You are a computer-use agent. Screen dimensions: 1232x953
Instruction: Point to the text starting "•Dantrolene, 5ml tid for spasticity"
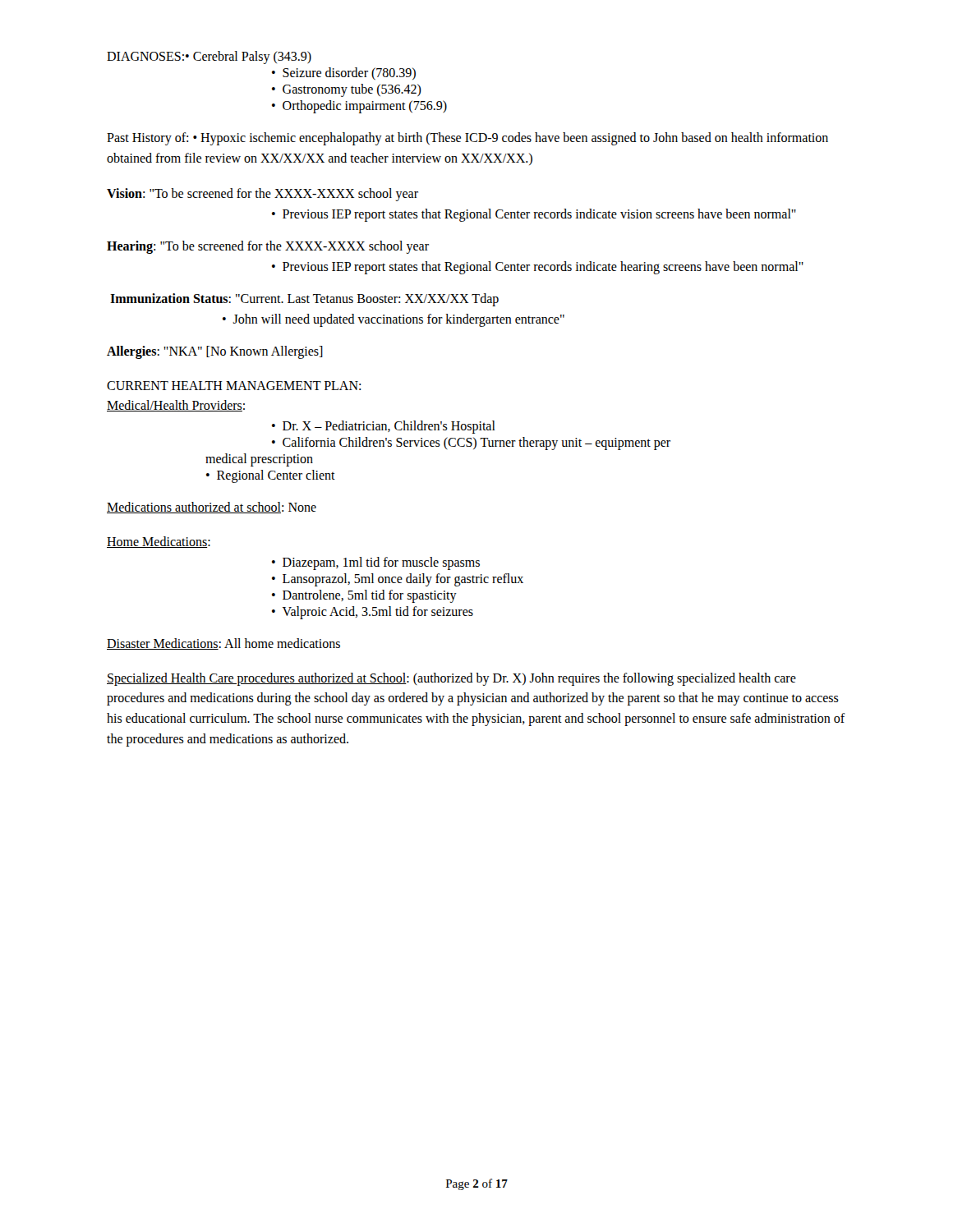(364, 596)
